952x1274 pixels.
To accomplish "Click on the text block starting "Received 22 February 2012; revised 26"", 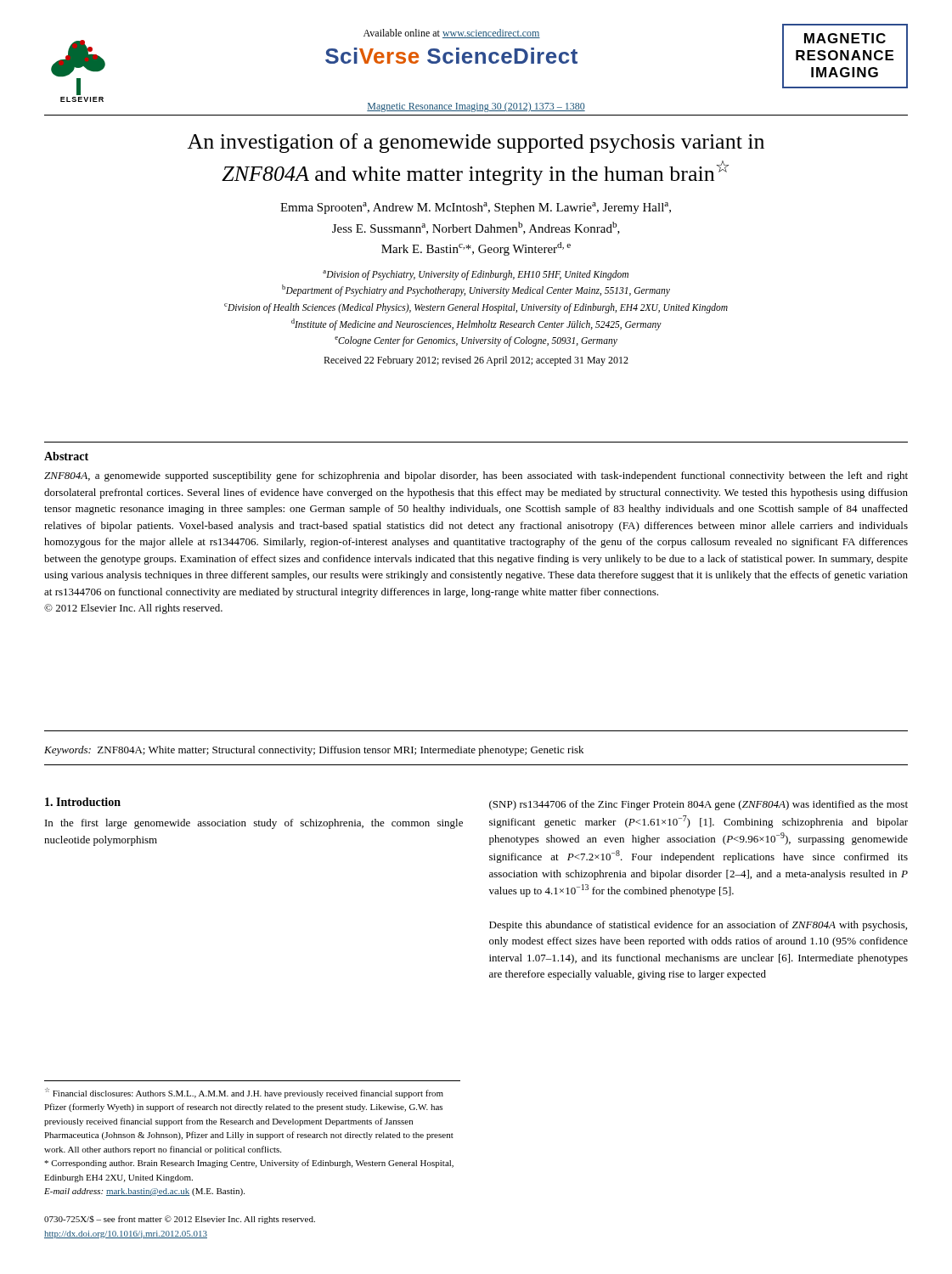I will [476, 360].
